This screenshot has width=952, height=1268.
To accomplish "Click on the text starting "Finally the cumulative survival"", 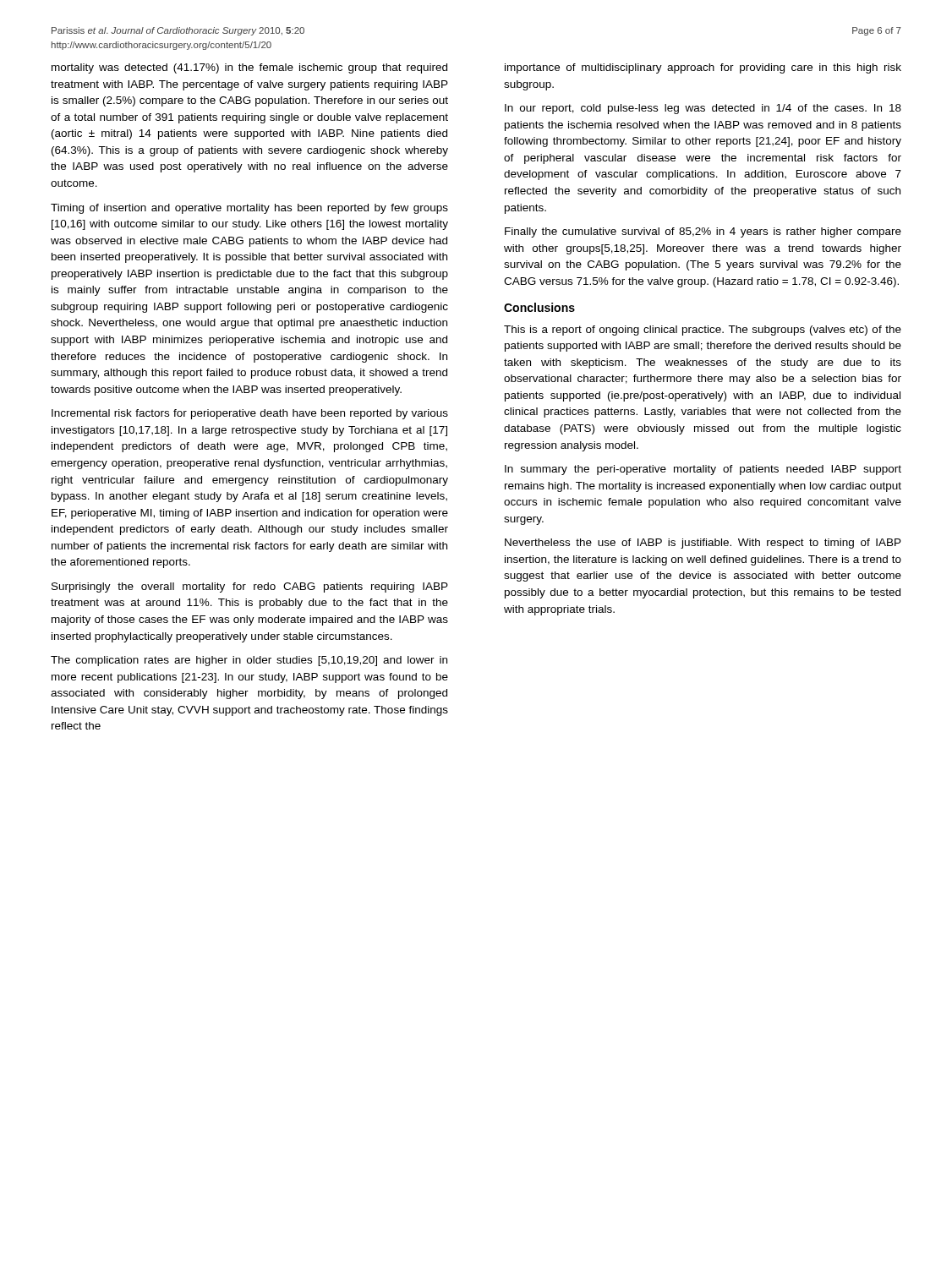I will (x=703, y=256).
